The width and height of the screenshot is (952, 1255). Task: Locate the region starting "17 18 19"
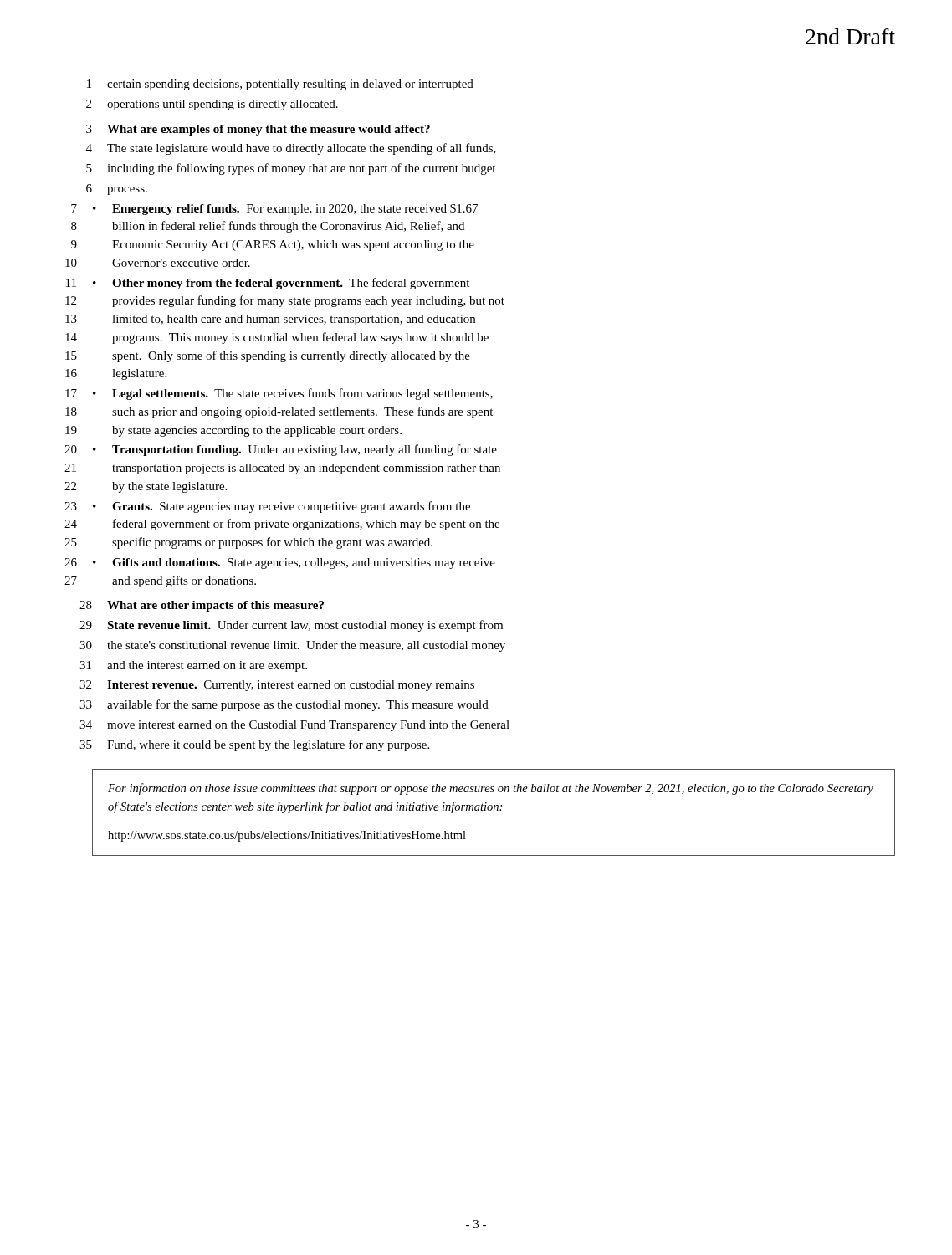[x=476, y=412]
